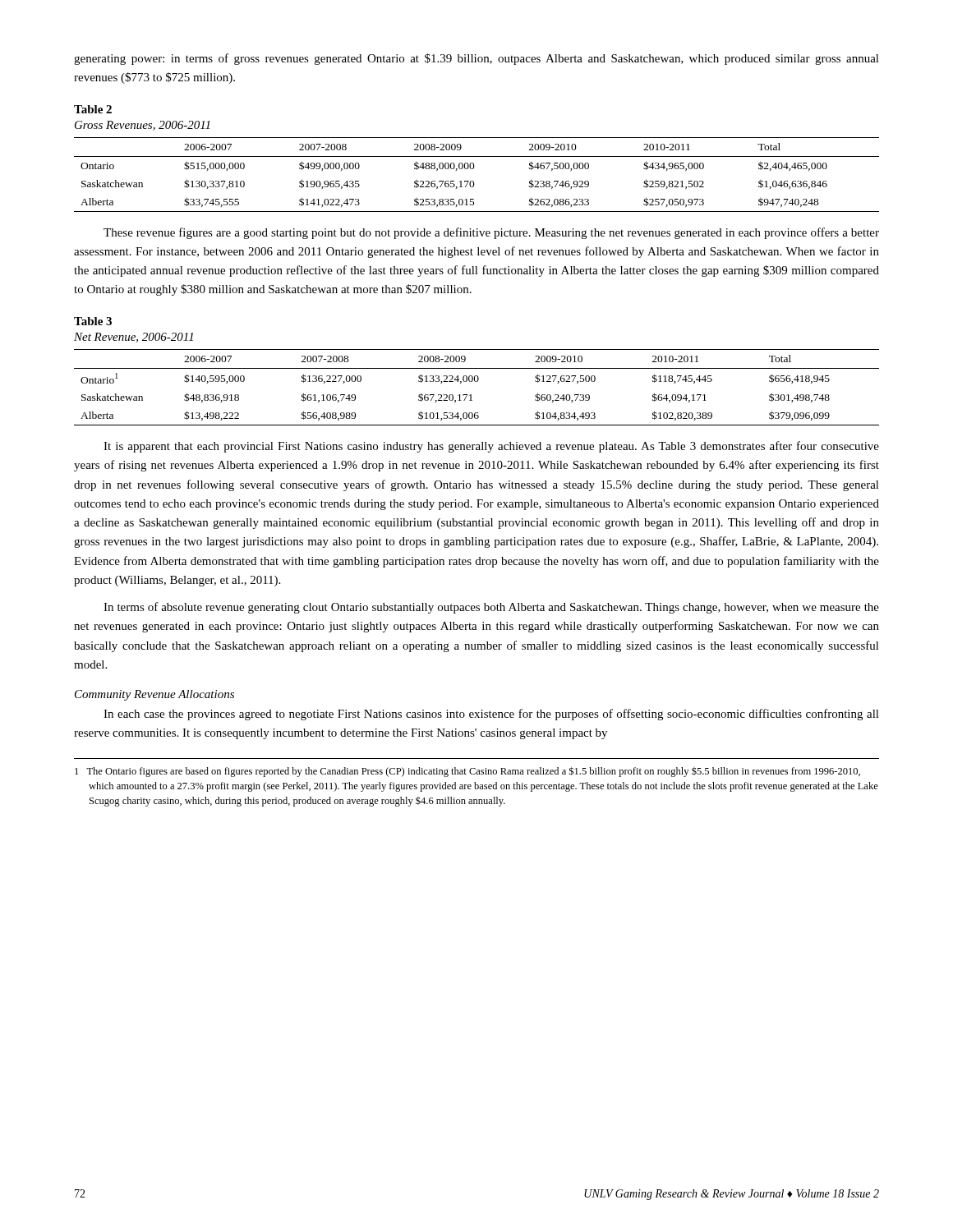Locate the block of text that opens with "In terms of absolute revenue generating clout"
953x1232 pixels.
pos(476,636)
